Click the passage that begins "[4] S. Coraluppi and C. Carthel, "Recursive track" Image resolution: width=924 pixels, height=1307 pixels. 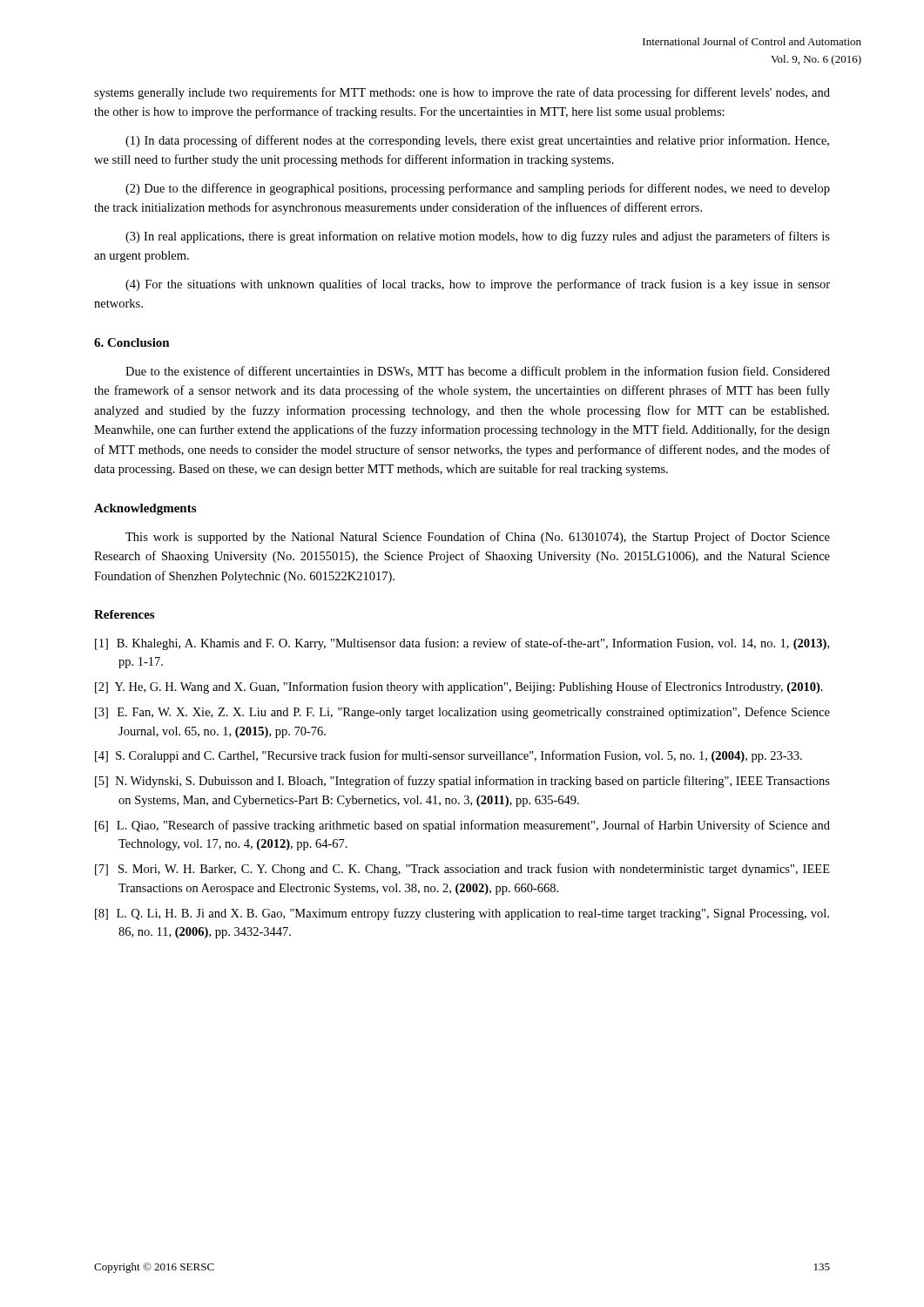point(462,757)
